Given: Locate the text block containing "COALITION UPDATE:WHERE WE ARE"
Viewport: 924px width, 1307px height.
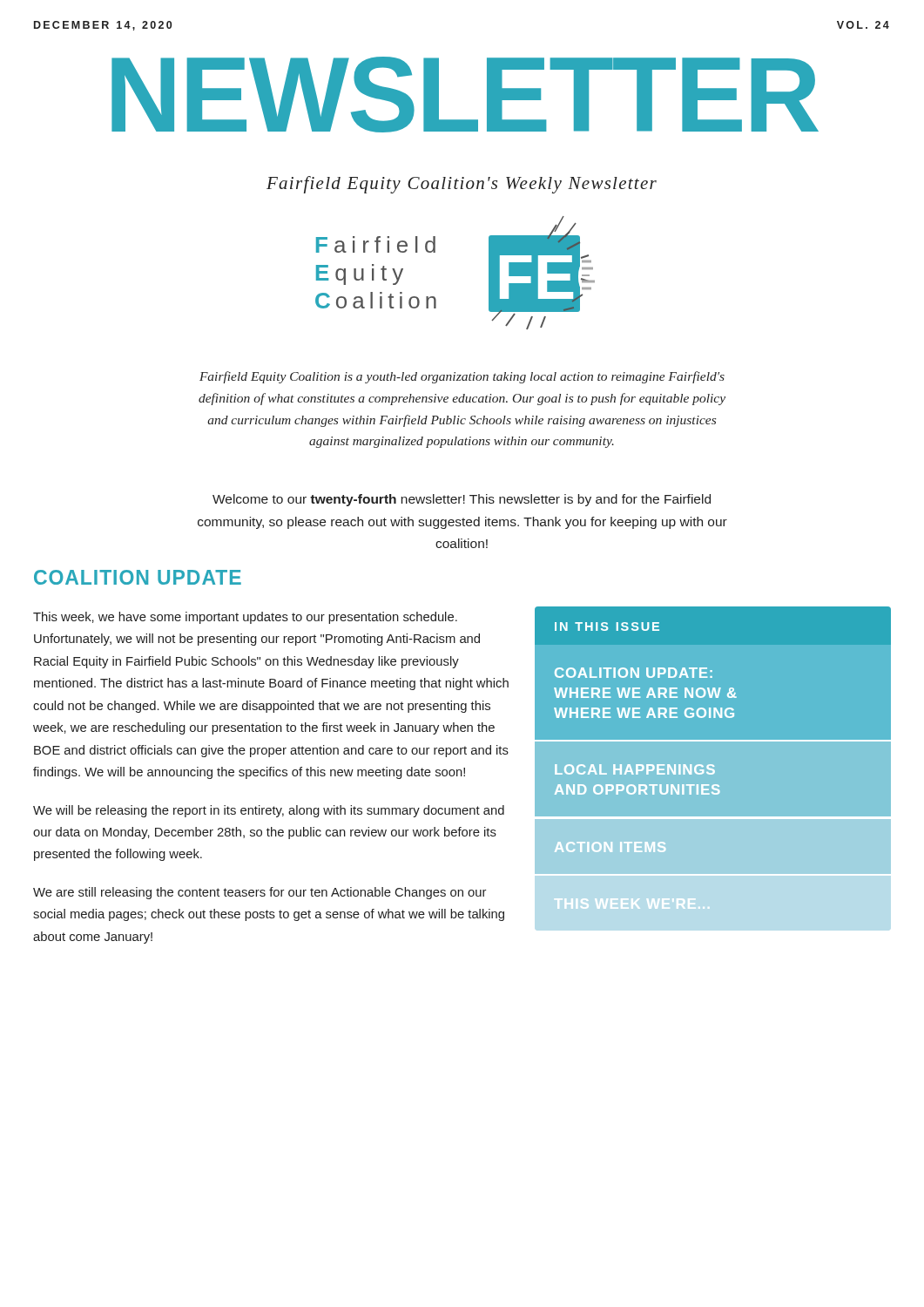Looking at the screenshot, I should point(713,694).
